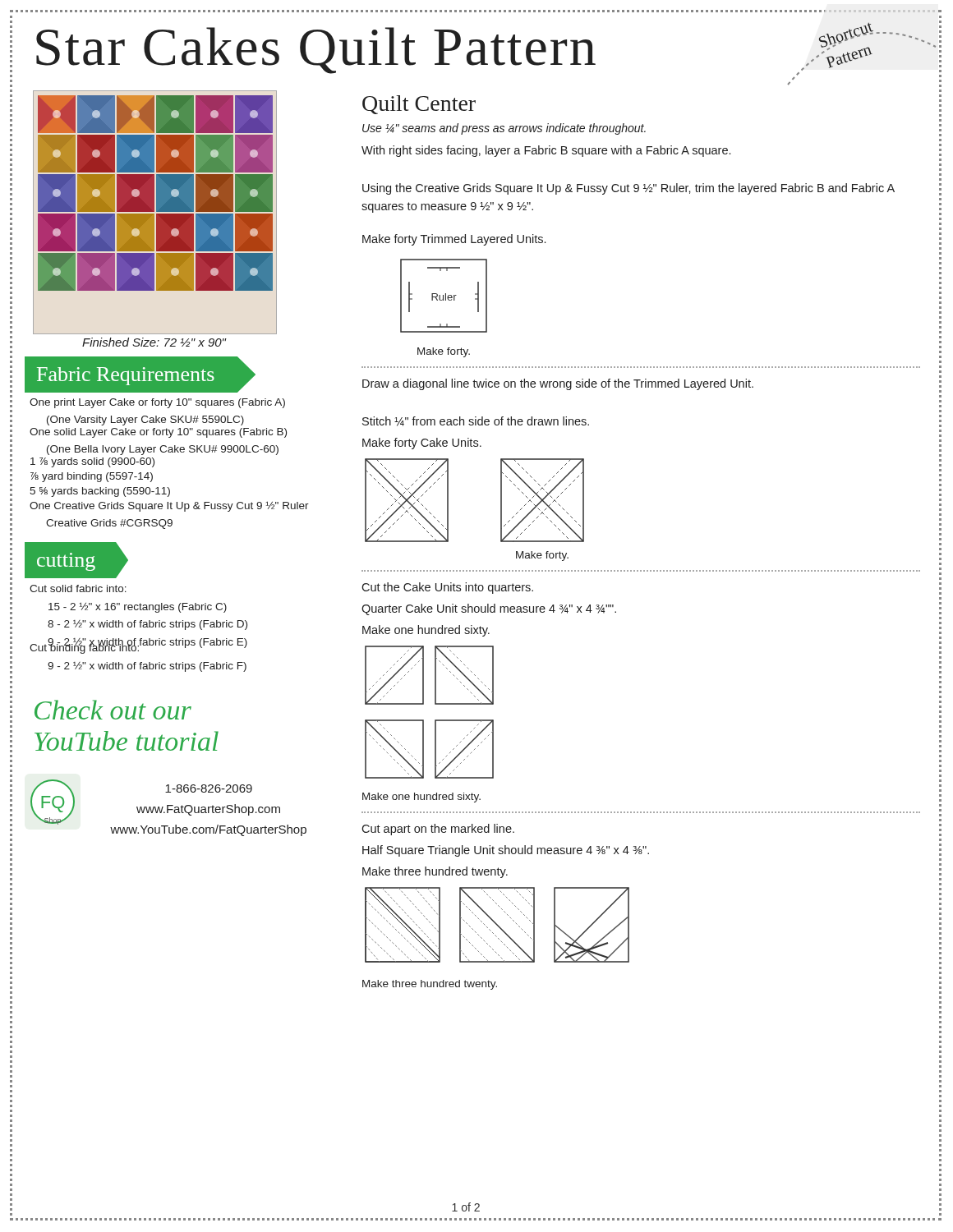Click on the photo
The image size is (953, 1232).
pos(155,212)
